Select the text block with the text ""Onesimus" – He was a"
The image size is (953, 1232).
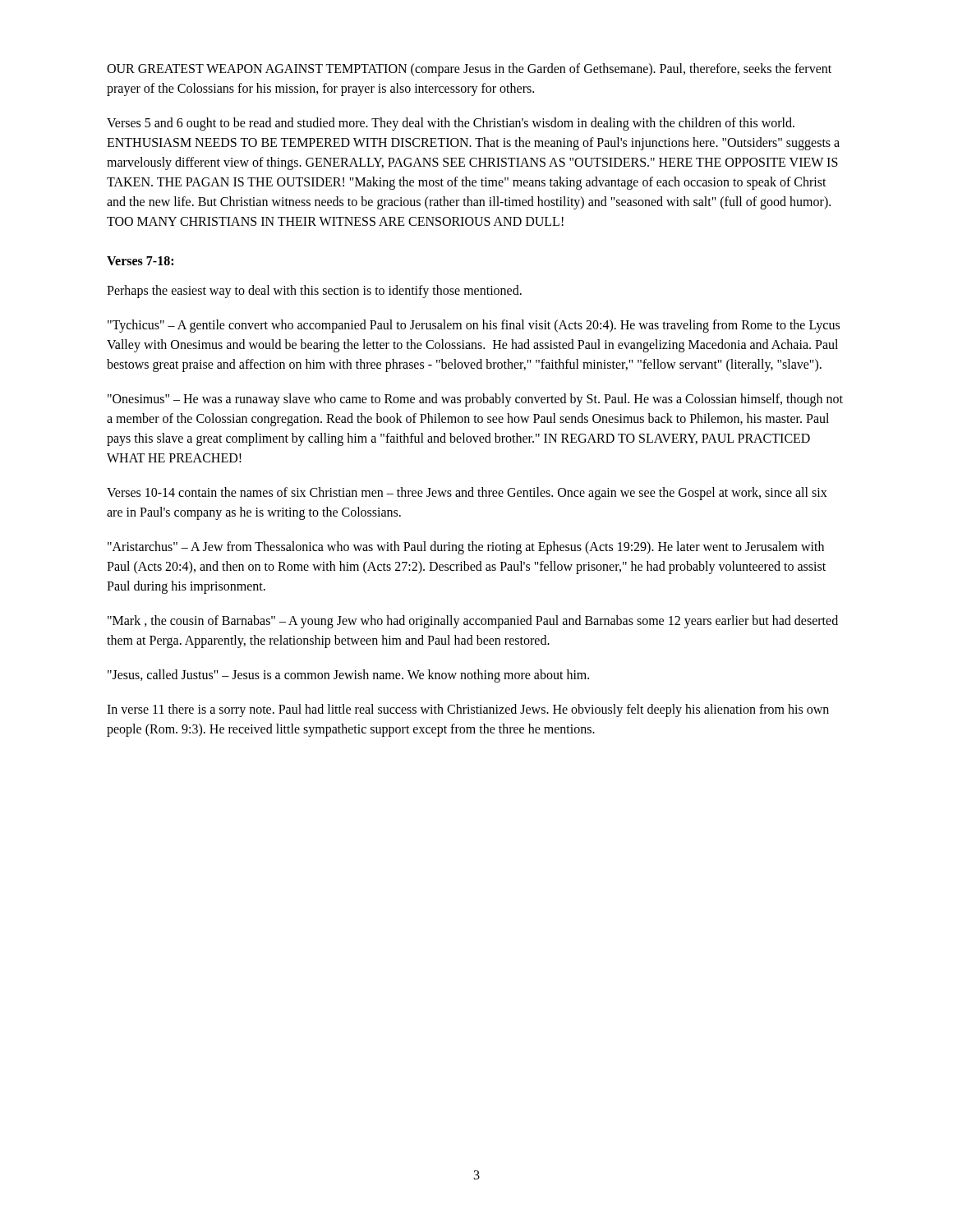475,428
